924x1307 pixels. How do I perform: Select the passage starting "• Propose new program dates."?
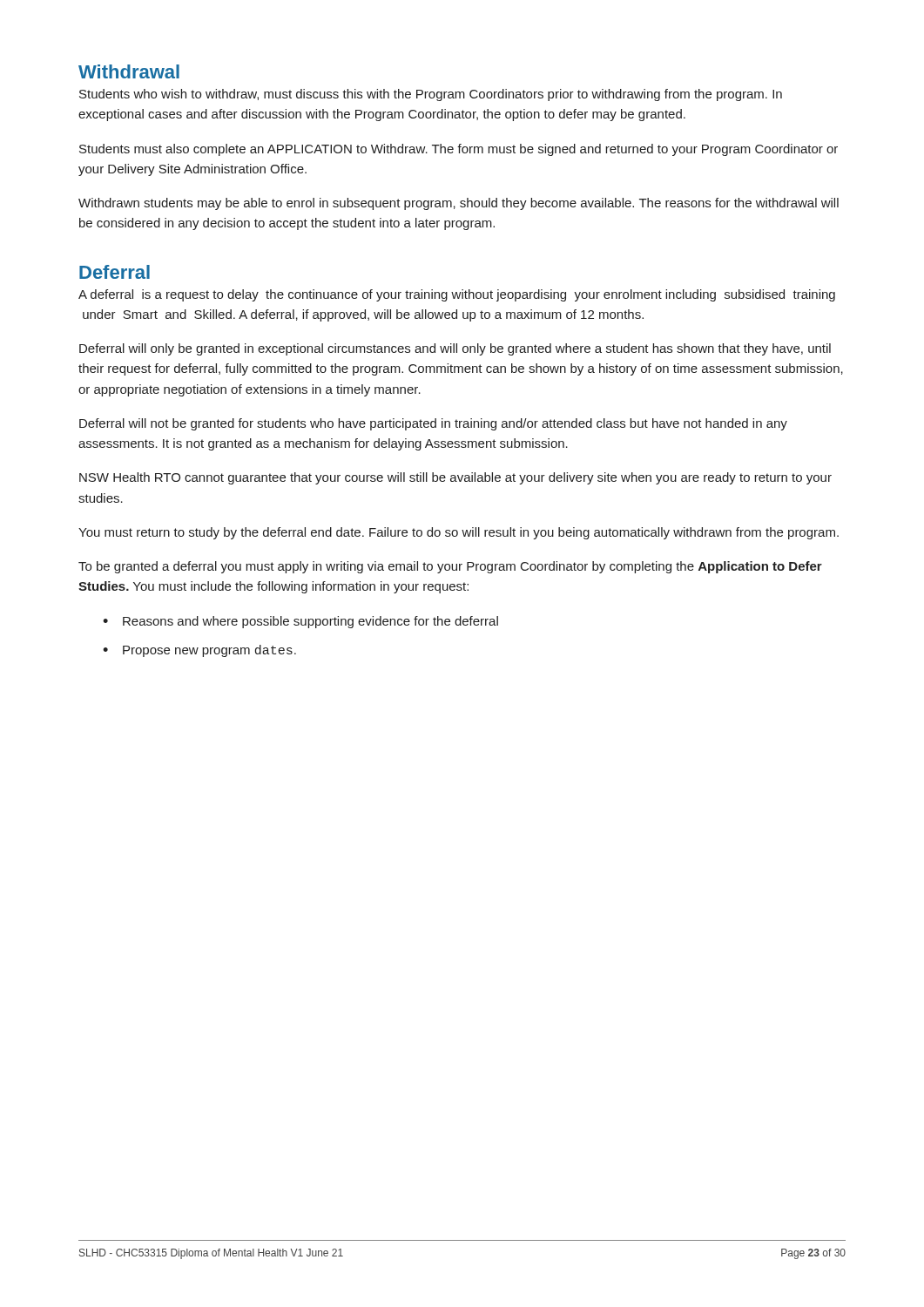[x=200, y=652]
